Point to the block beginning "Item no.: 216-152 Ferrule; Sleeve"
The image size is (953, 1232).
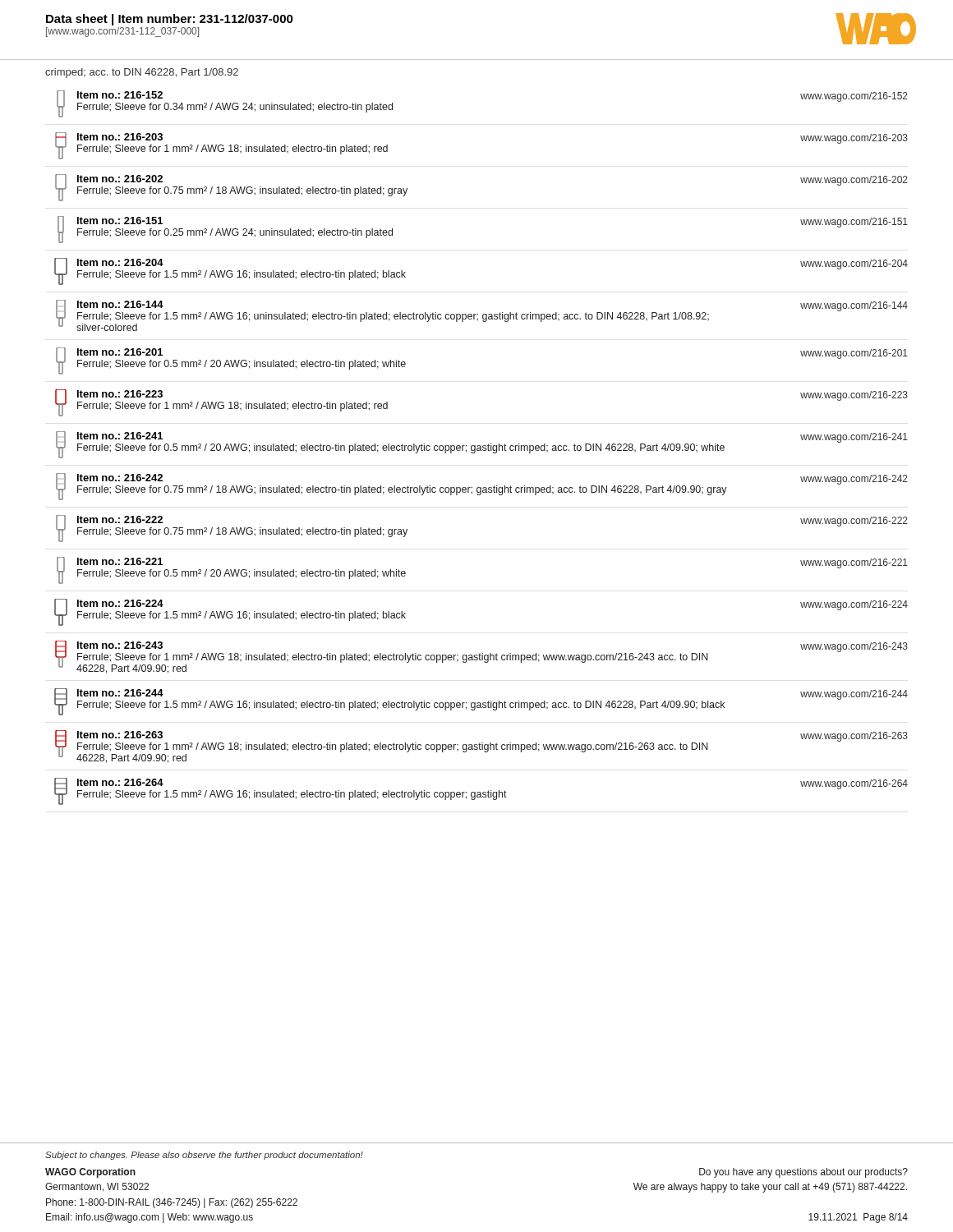[143, 105]
